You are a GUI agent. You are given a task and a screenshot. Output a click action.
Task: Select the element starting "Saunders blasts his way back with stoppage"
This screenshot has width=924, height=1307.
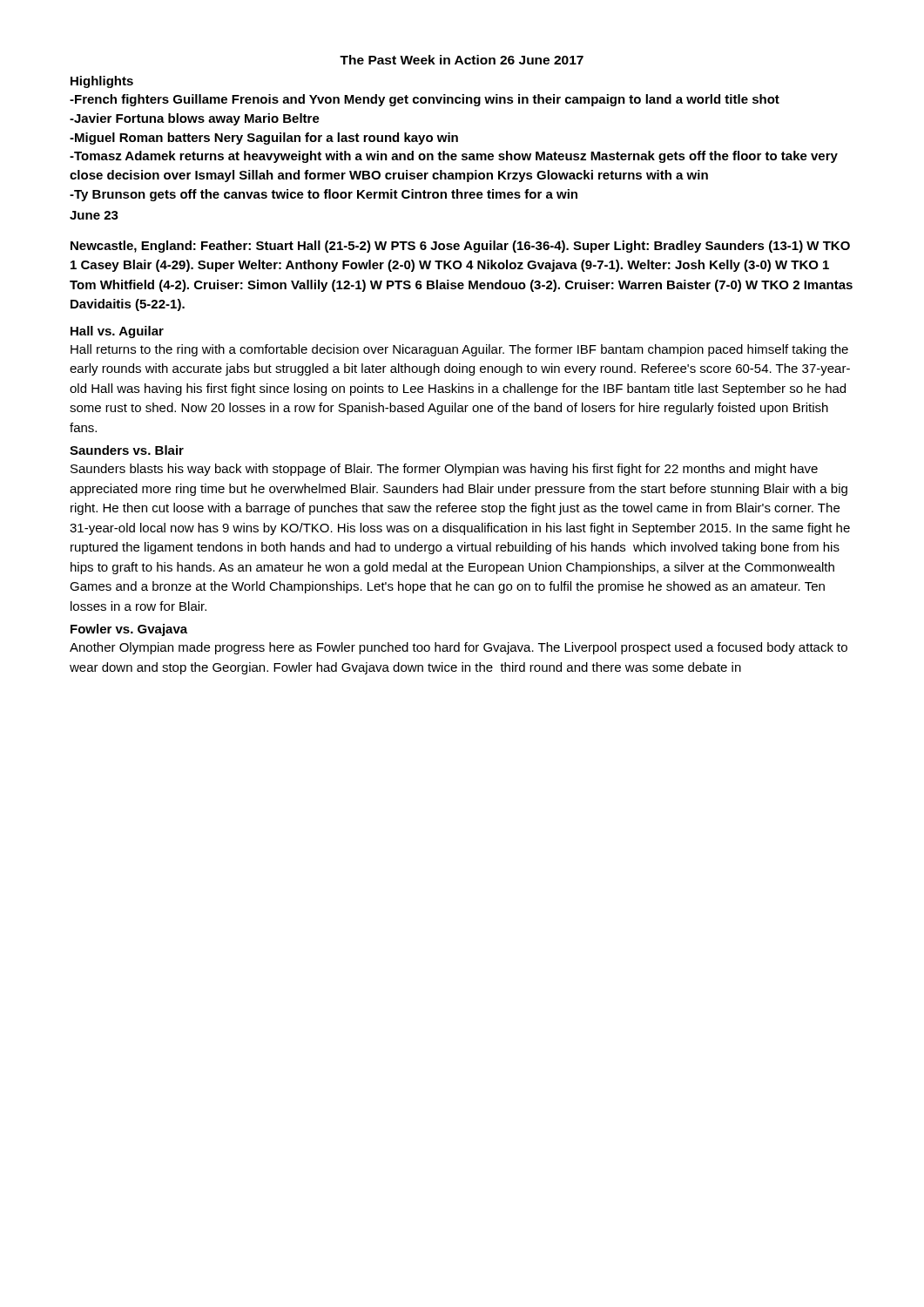[x=460, y=537]
